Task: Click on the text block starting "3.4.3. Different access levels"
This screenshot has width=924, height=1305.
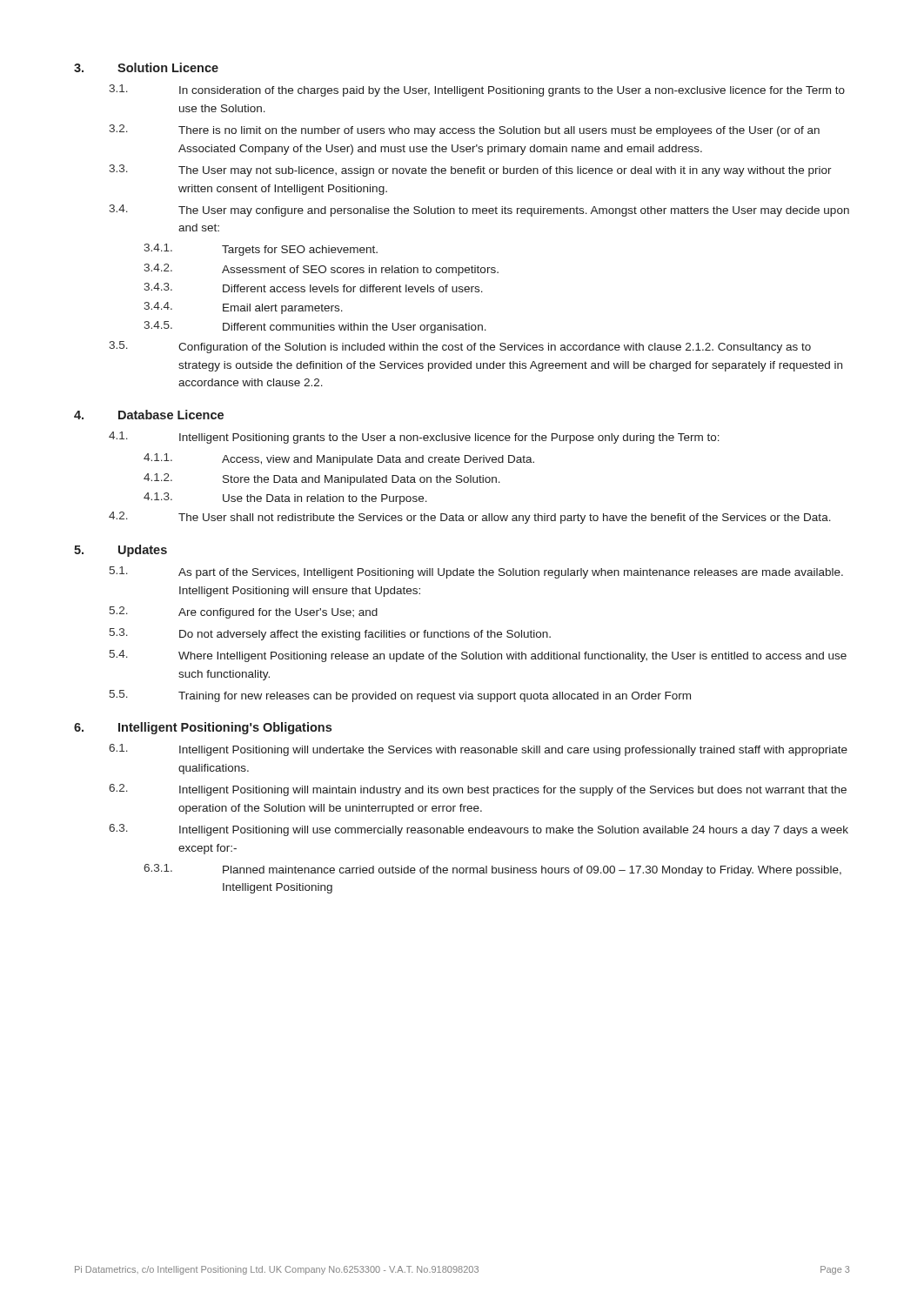Action: pos(462,289)
